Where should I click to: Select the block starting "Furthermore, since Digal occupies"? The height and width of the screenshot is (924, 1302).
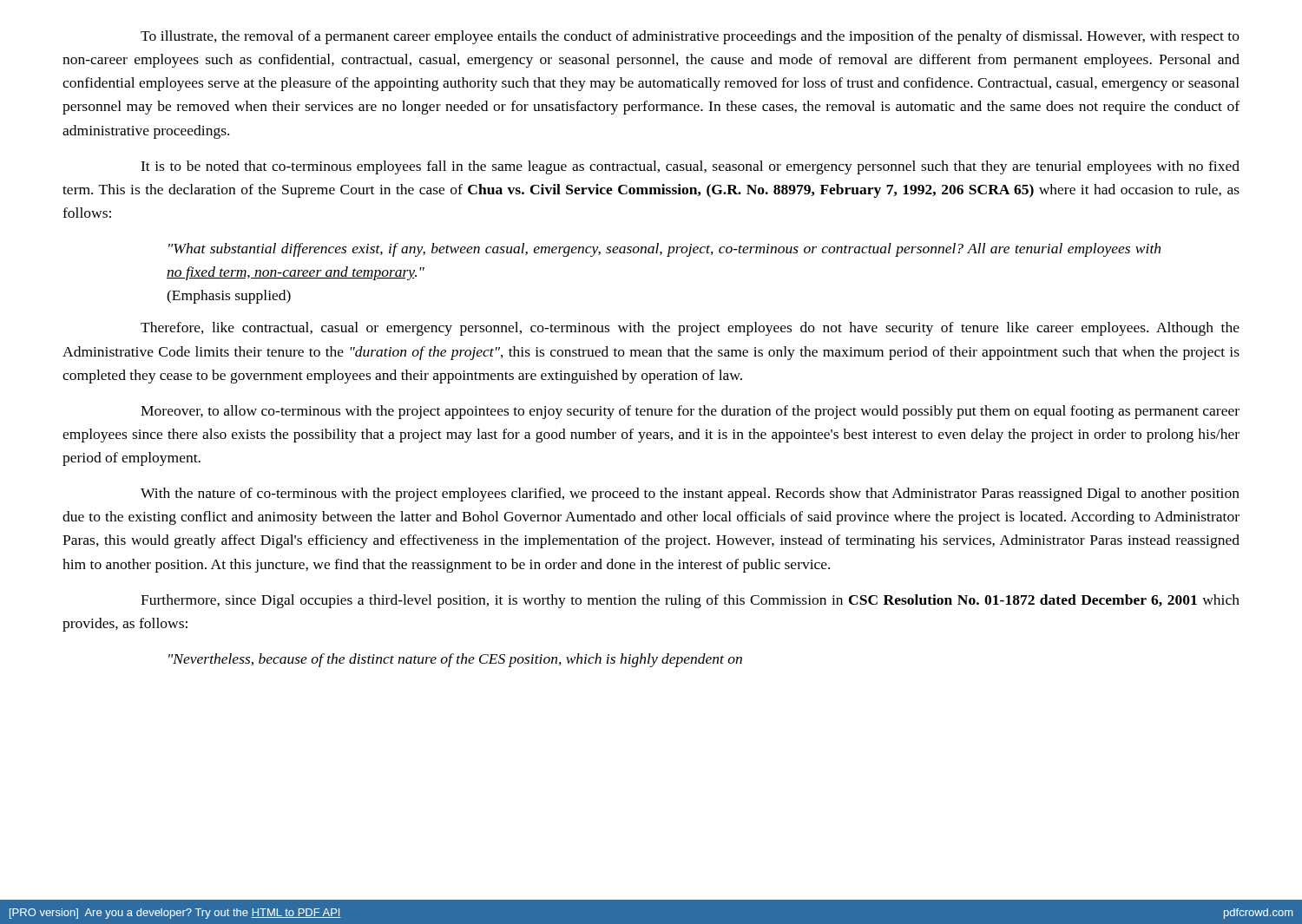(651, 611)
